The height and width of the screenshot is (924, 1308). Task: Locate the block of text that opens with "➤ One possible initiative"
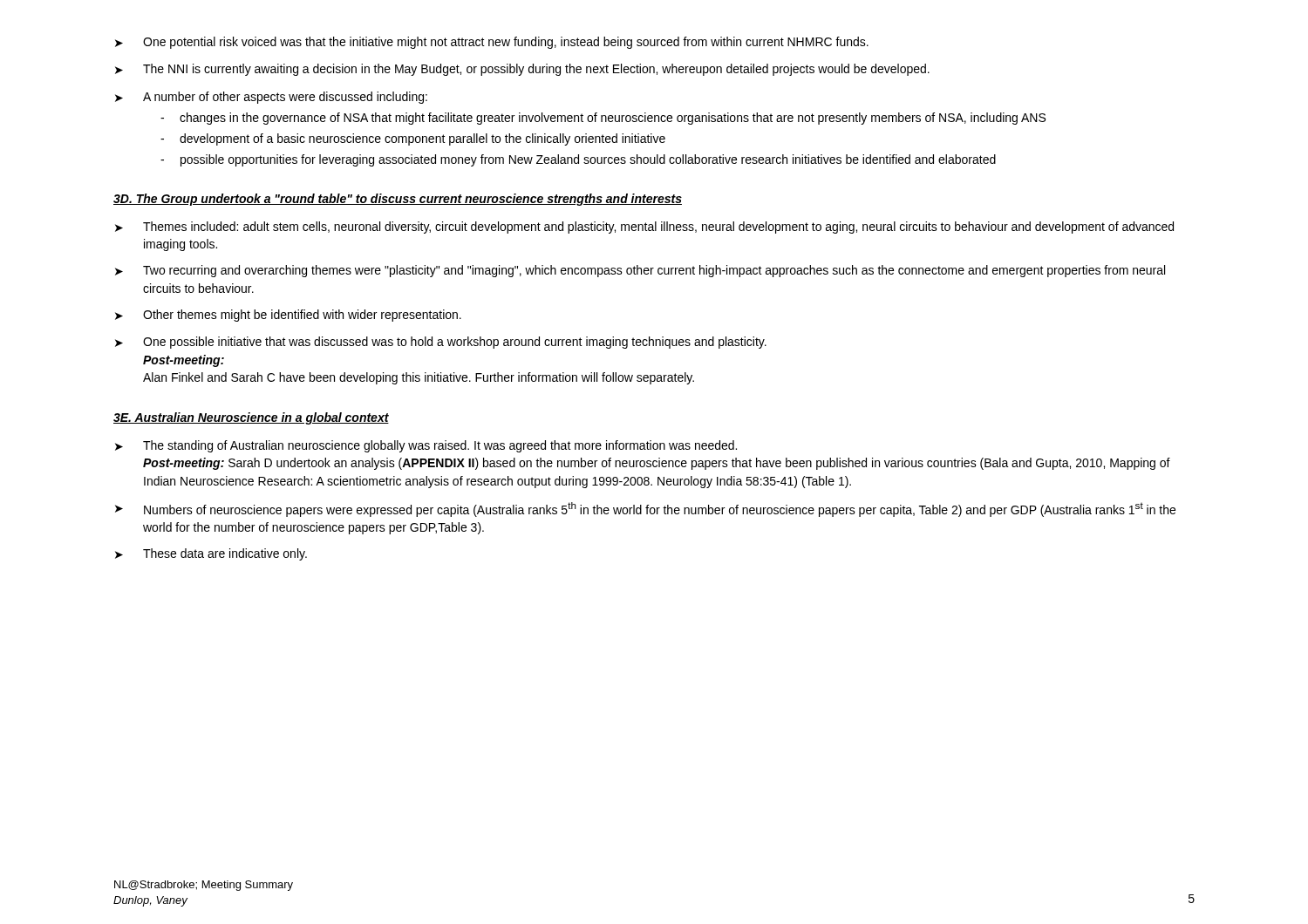441,343
